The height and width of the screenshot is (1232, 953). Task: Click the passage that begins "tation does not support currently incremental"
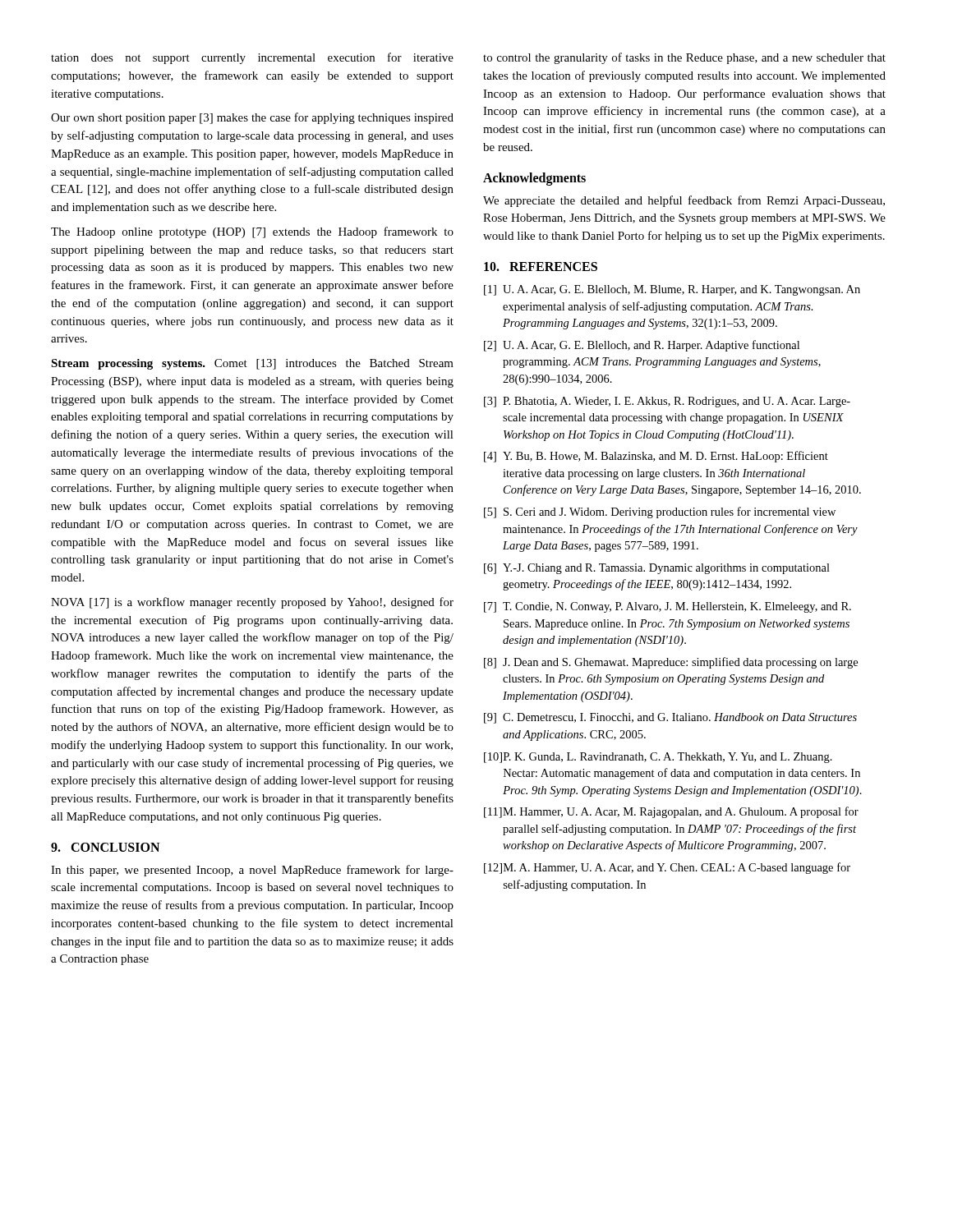pos(252,438)
